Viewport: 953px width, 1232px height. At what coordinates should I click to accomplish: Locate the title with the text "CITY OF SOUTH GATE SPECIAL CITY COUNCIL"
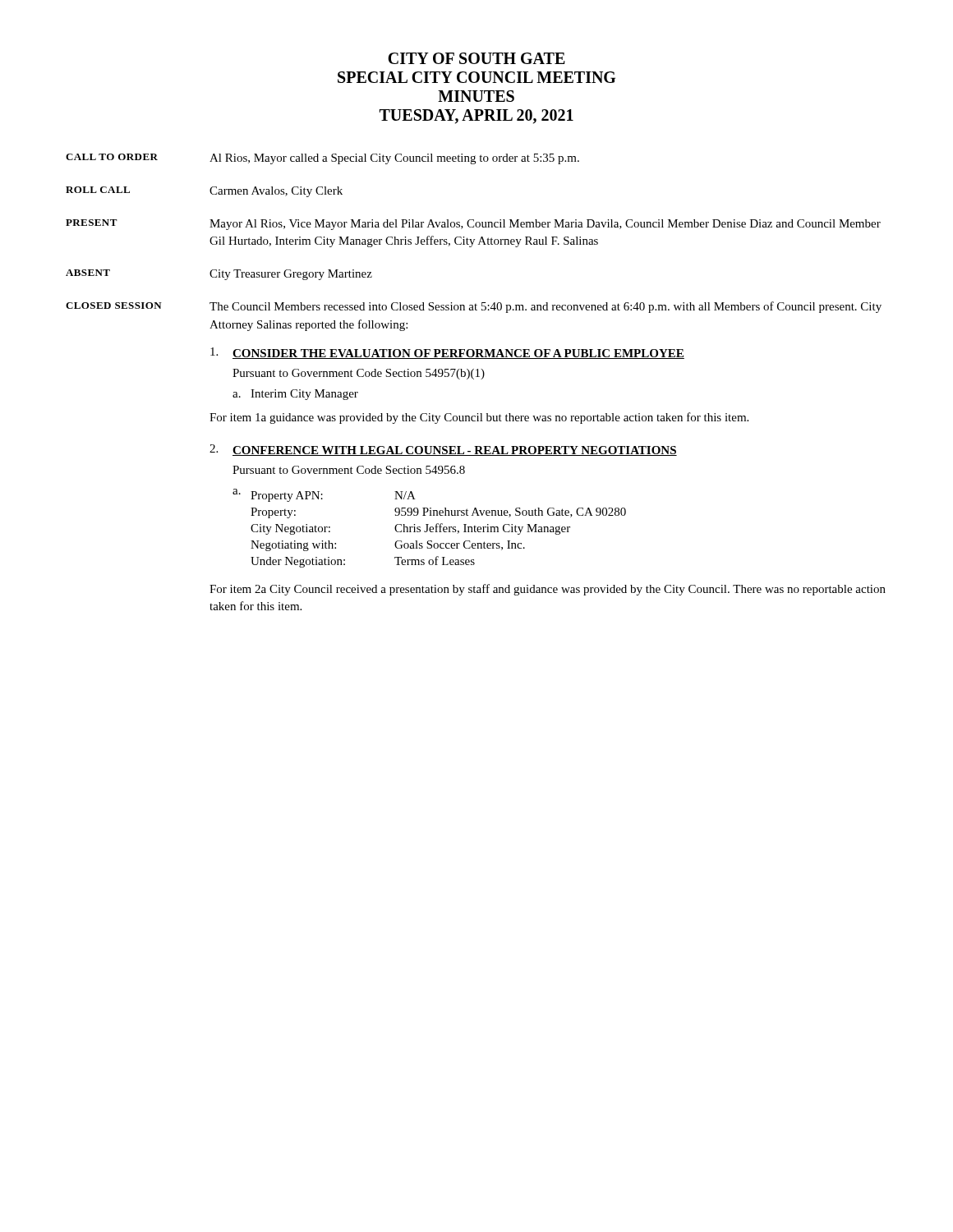[476, 87]
